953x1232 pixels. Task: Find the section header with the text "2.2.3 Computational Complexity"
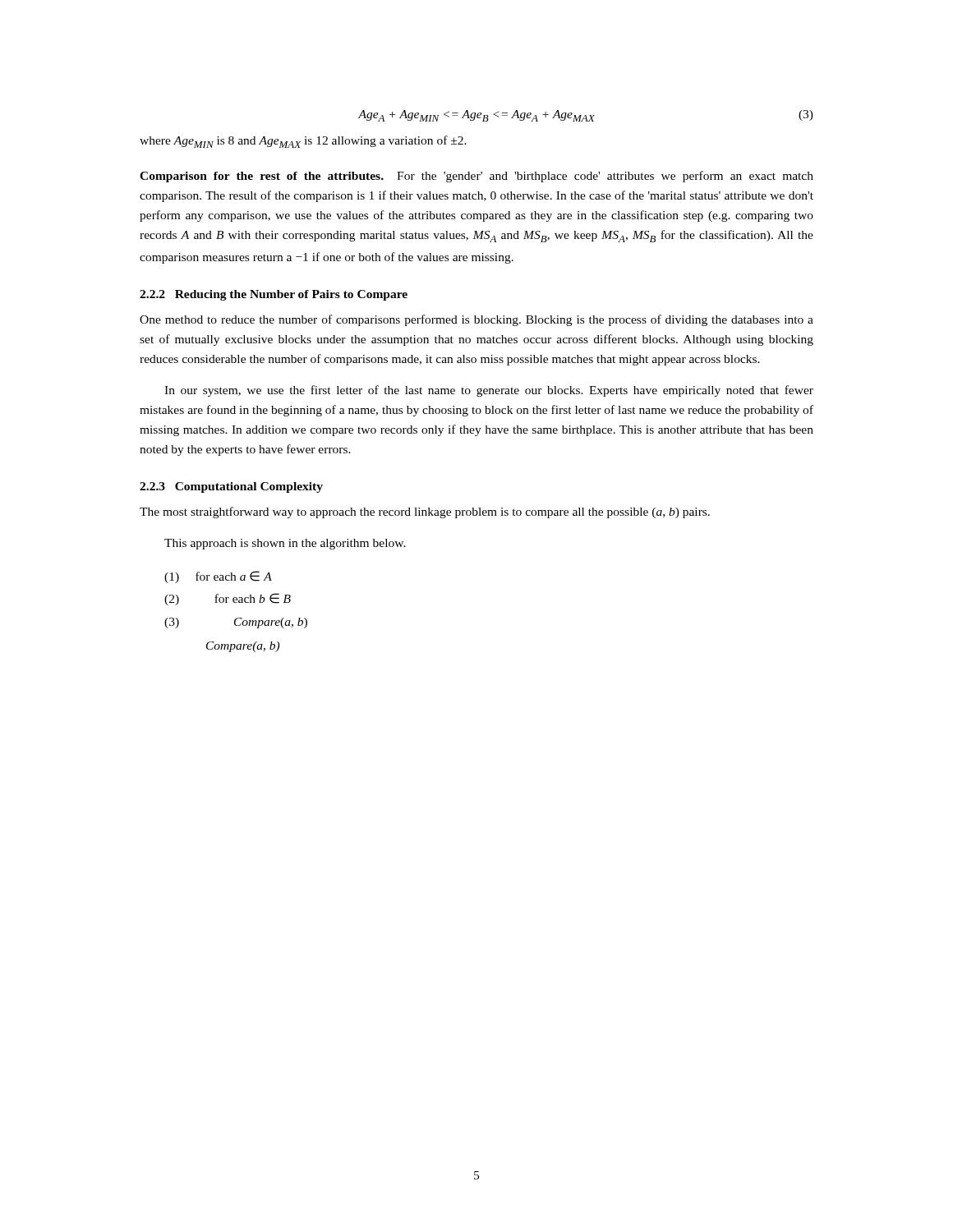(231, 486)
